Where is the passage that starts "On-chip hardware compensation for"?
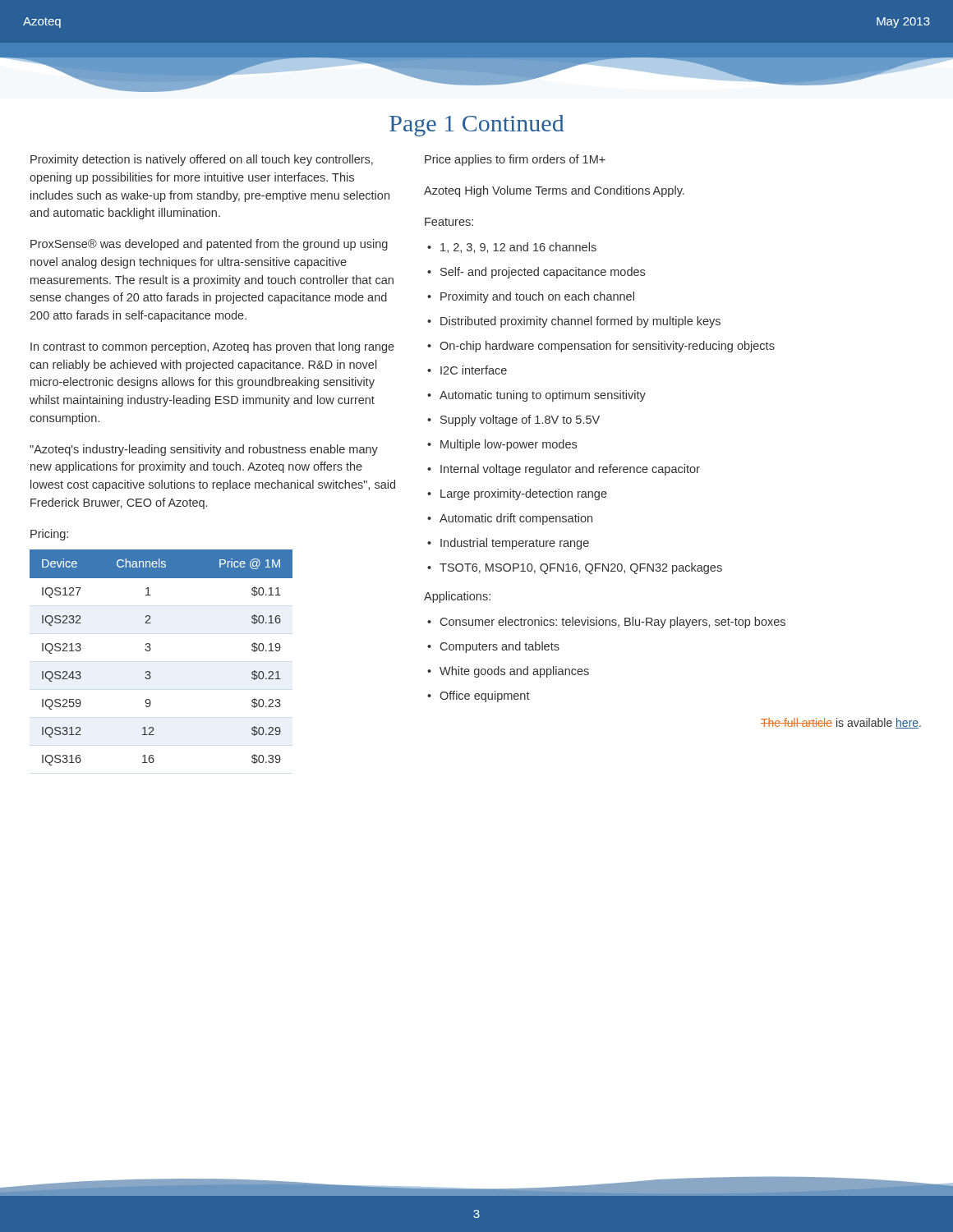The image size is (953, 1232). (607, 345)
